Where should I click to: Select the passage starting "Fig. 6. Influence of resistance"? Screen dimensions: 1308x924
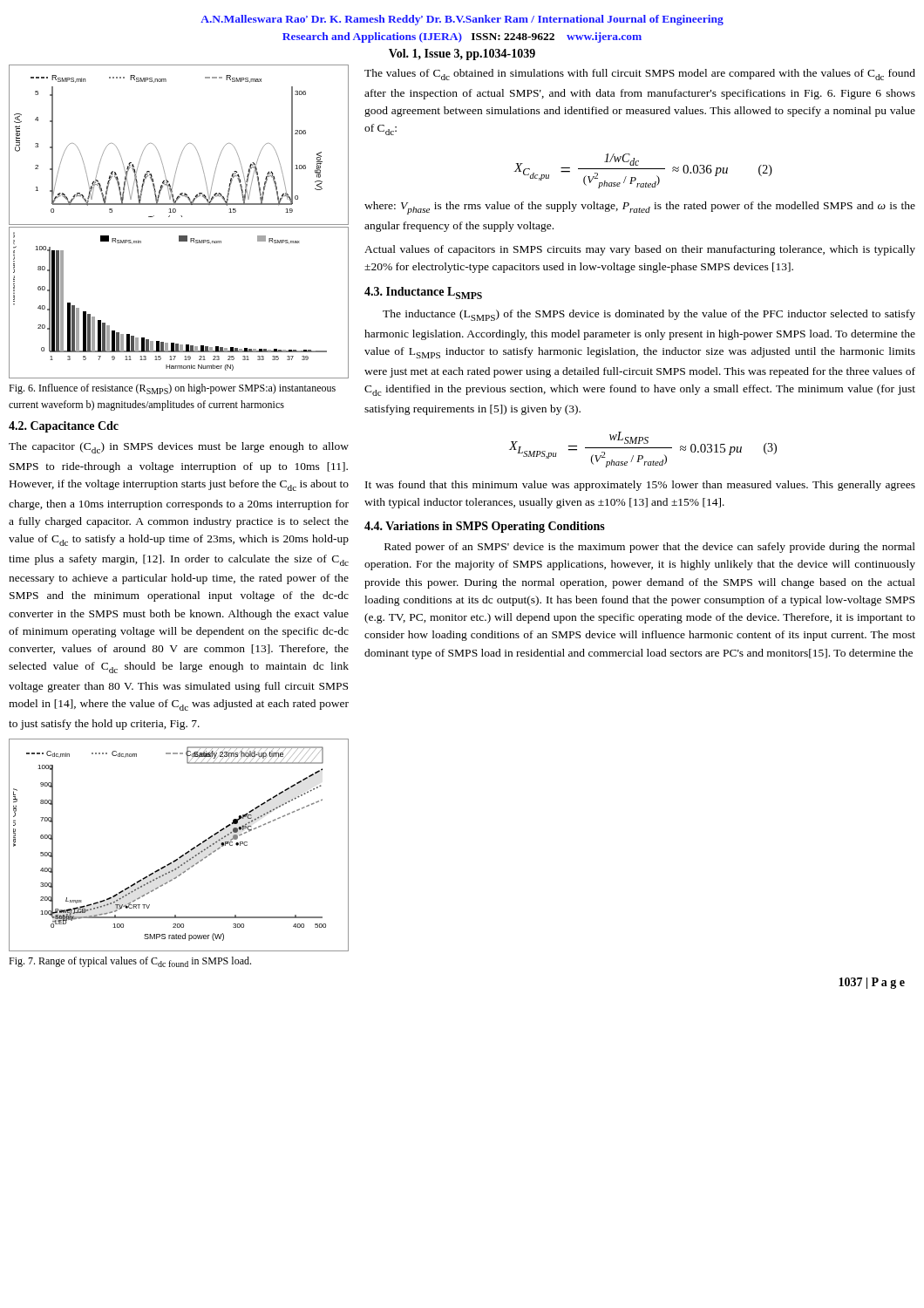172,397
